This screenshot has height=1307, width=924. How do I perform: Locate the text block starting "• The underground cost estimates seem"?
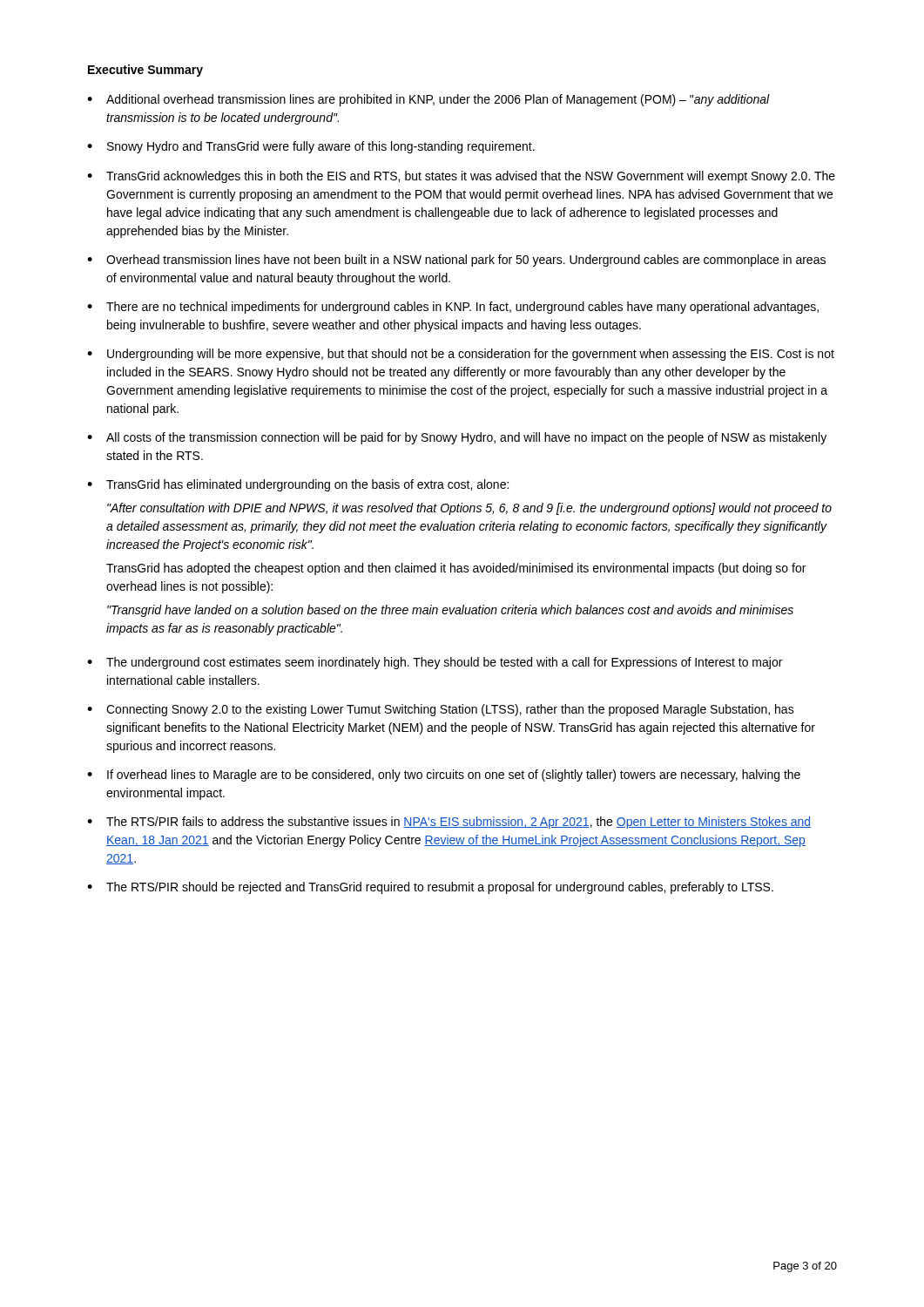coord(462,672)
